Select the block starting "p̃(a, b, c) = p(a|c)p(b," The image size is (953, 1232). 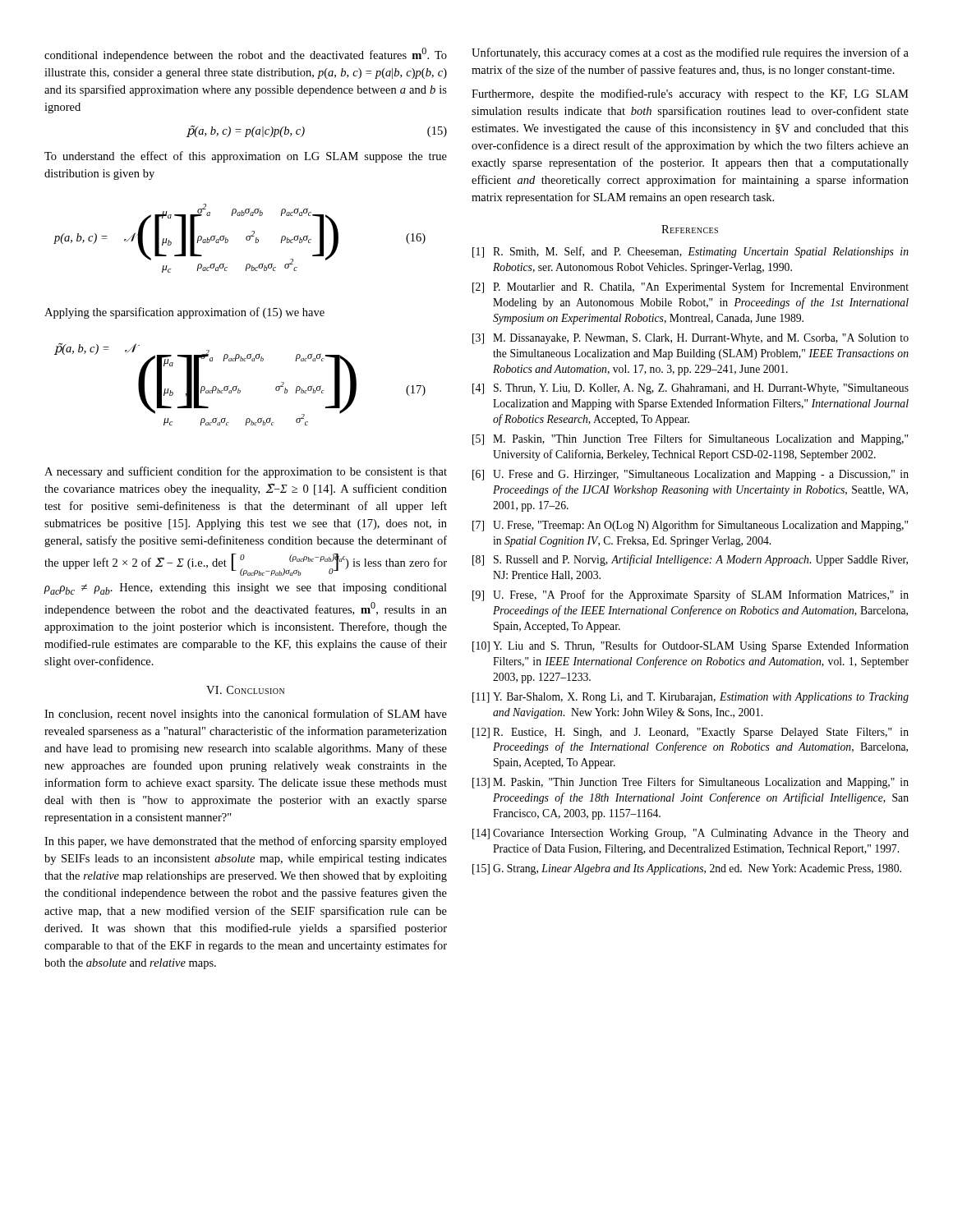[253, 131]
